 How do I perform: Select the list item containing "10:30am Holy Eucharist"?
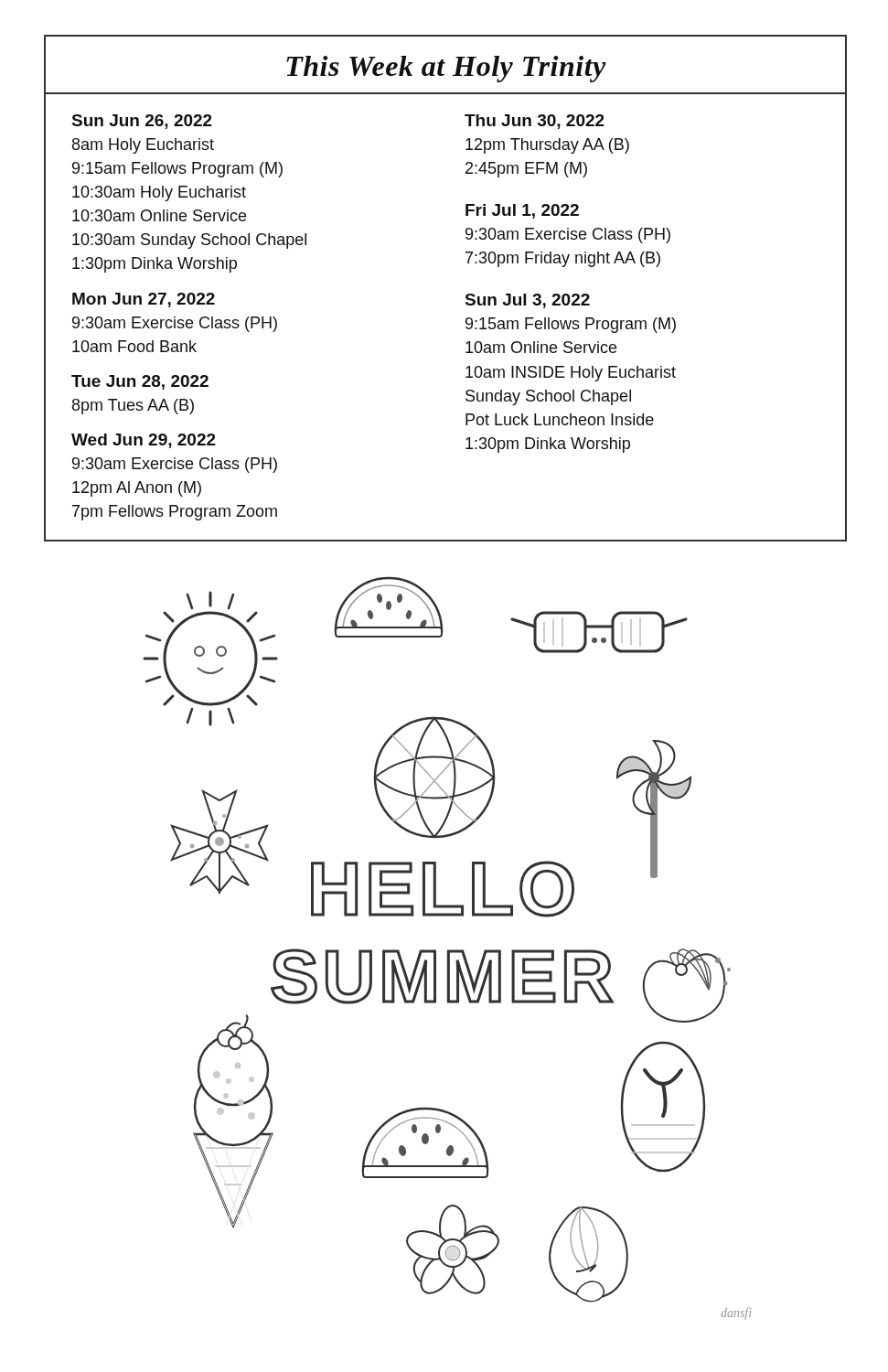pyautogui.click(x=159, y=192)
